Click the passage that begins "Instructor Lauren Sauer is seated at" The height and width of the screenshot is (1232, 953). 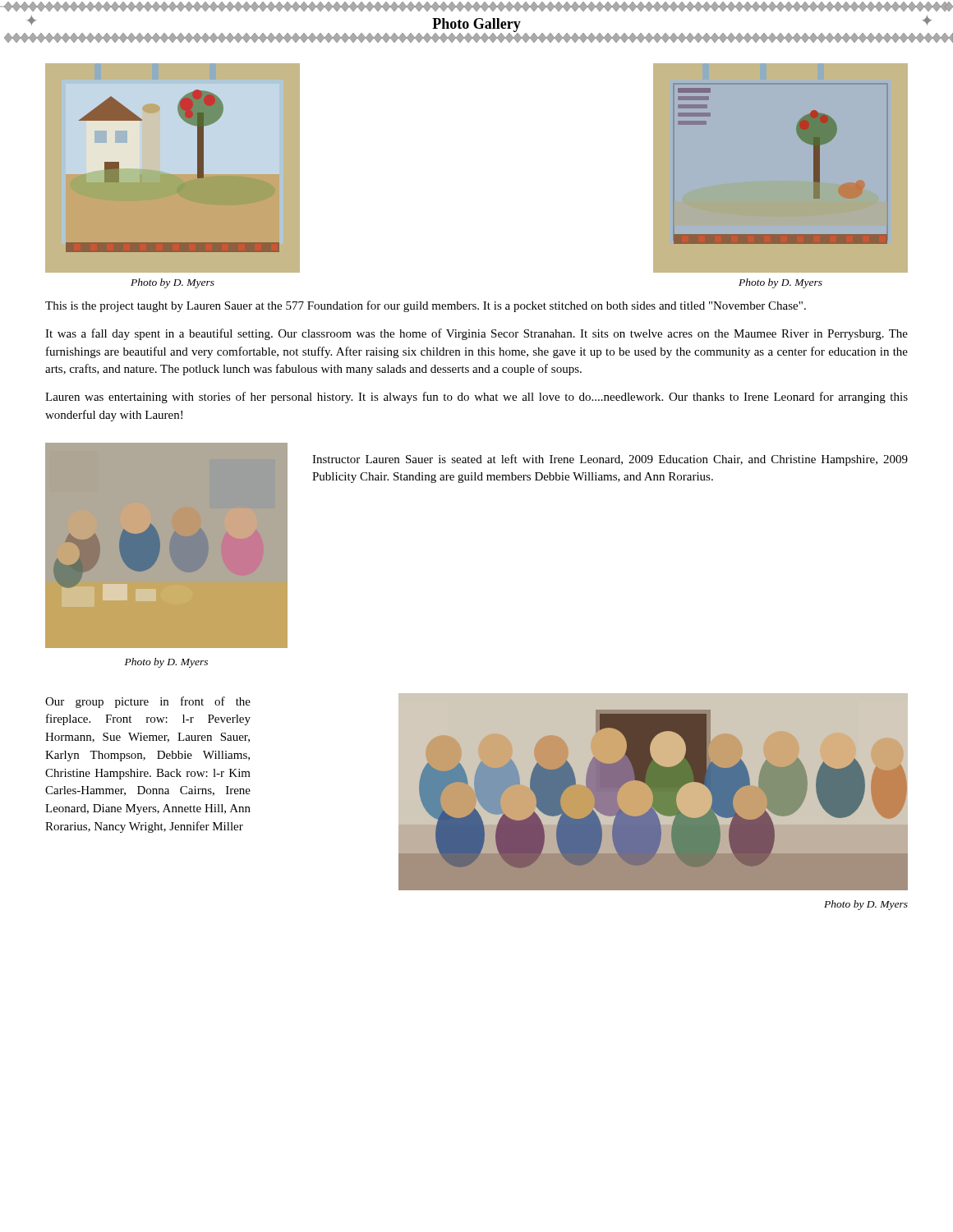coord(610,468)
